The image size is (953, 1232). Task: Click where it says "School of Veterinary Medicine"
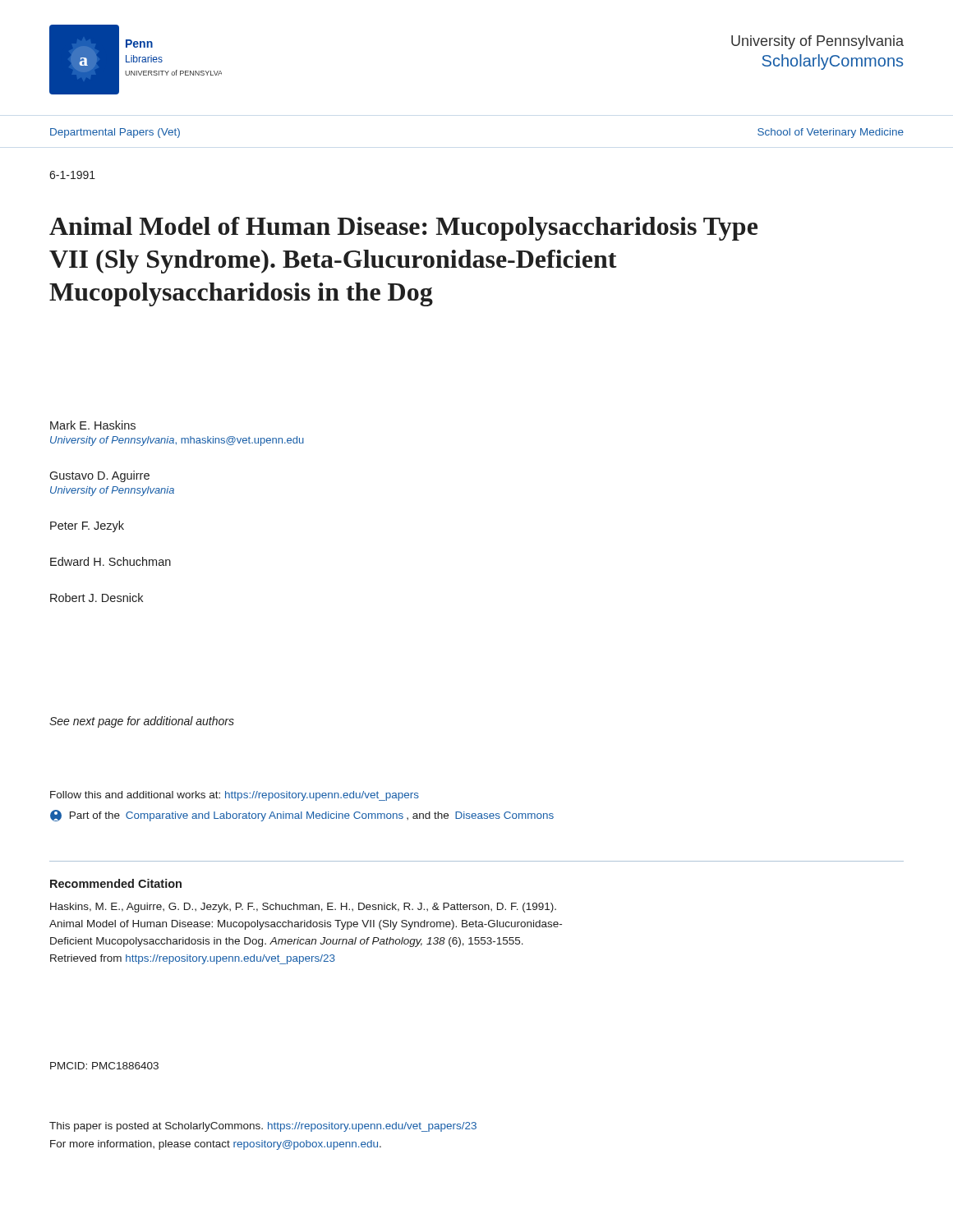click(x=830, y=131)
